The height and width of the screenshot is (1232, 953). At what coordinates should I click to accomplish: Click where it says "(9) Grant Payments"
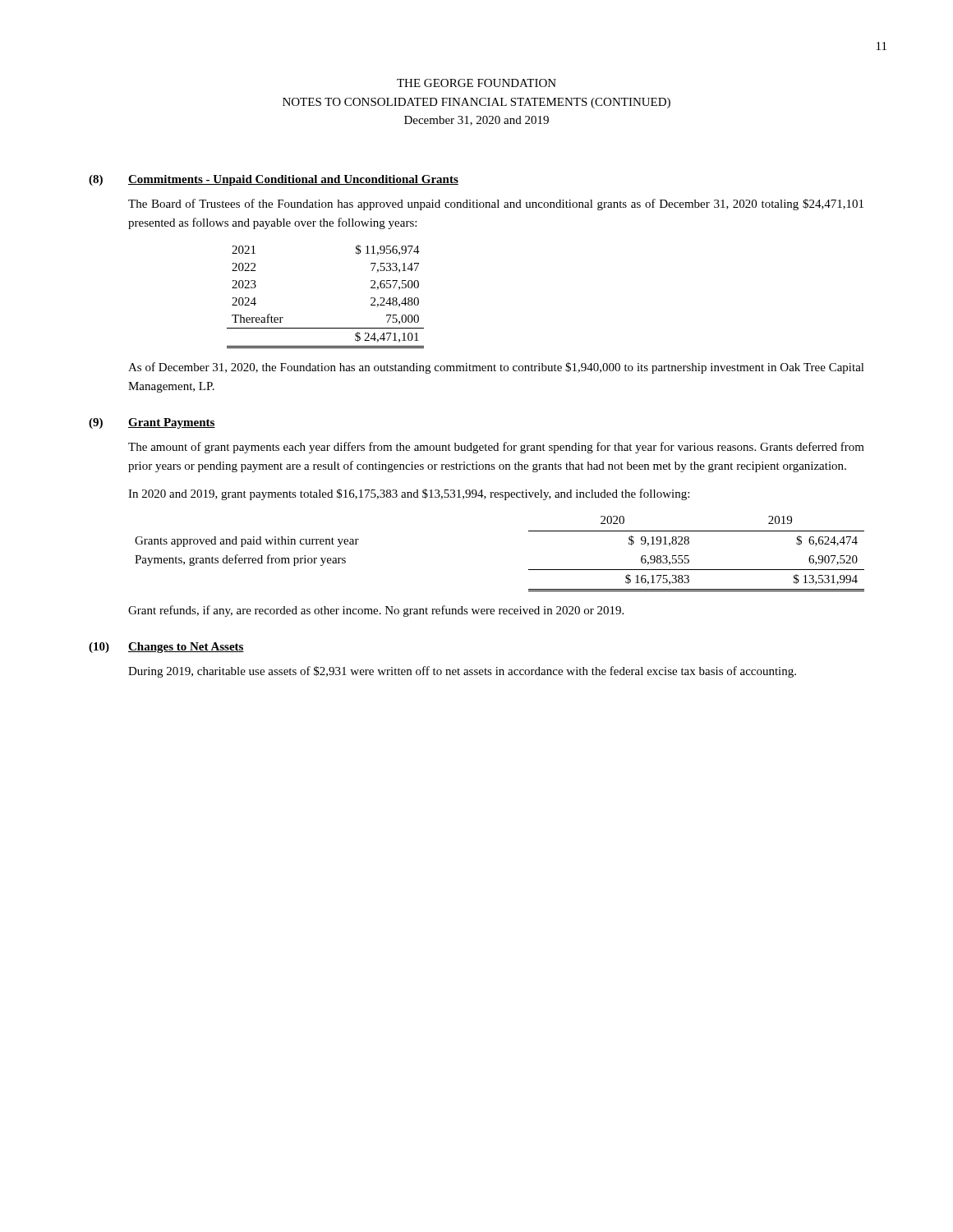click(x=152, y=423)
